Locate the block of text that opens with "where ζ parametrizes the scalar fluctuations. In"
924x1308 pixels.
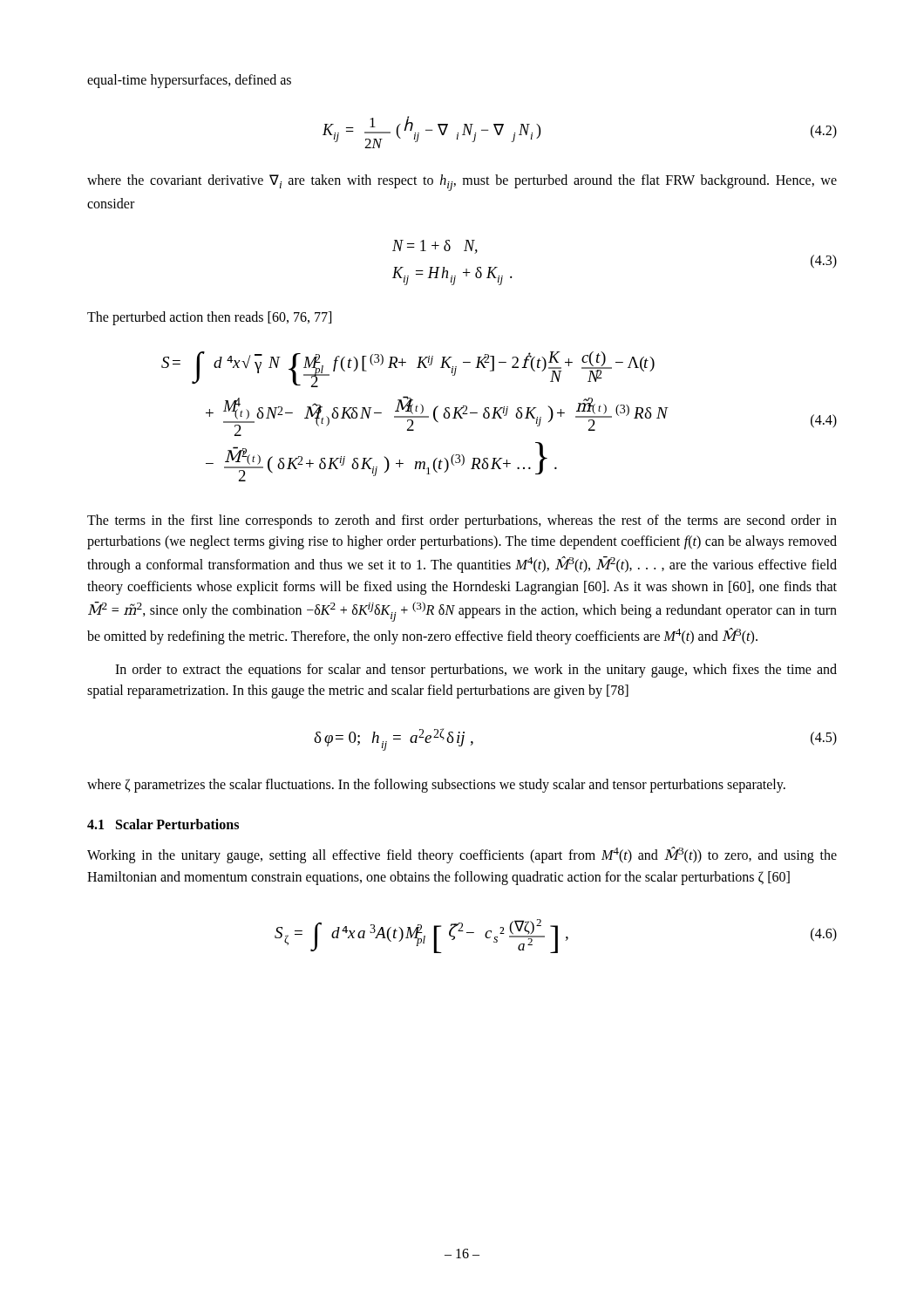tap(462, 785)
